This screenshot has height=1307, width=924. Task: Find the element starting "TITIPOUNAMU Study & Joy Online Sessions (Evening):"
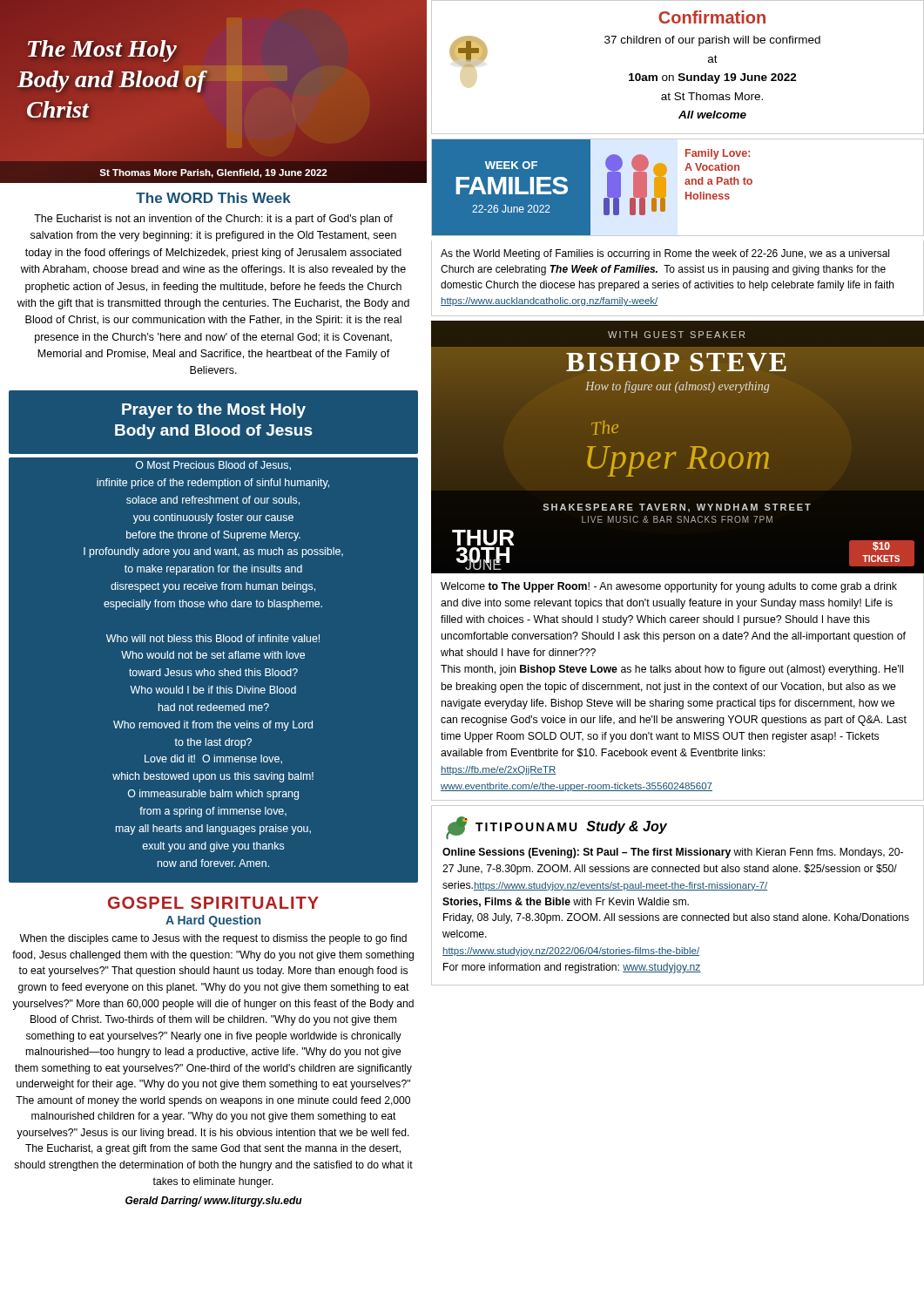(678, 894)
